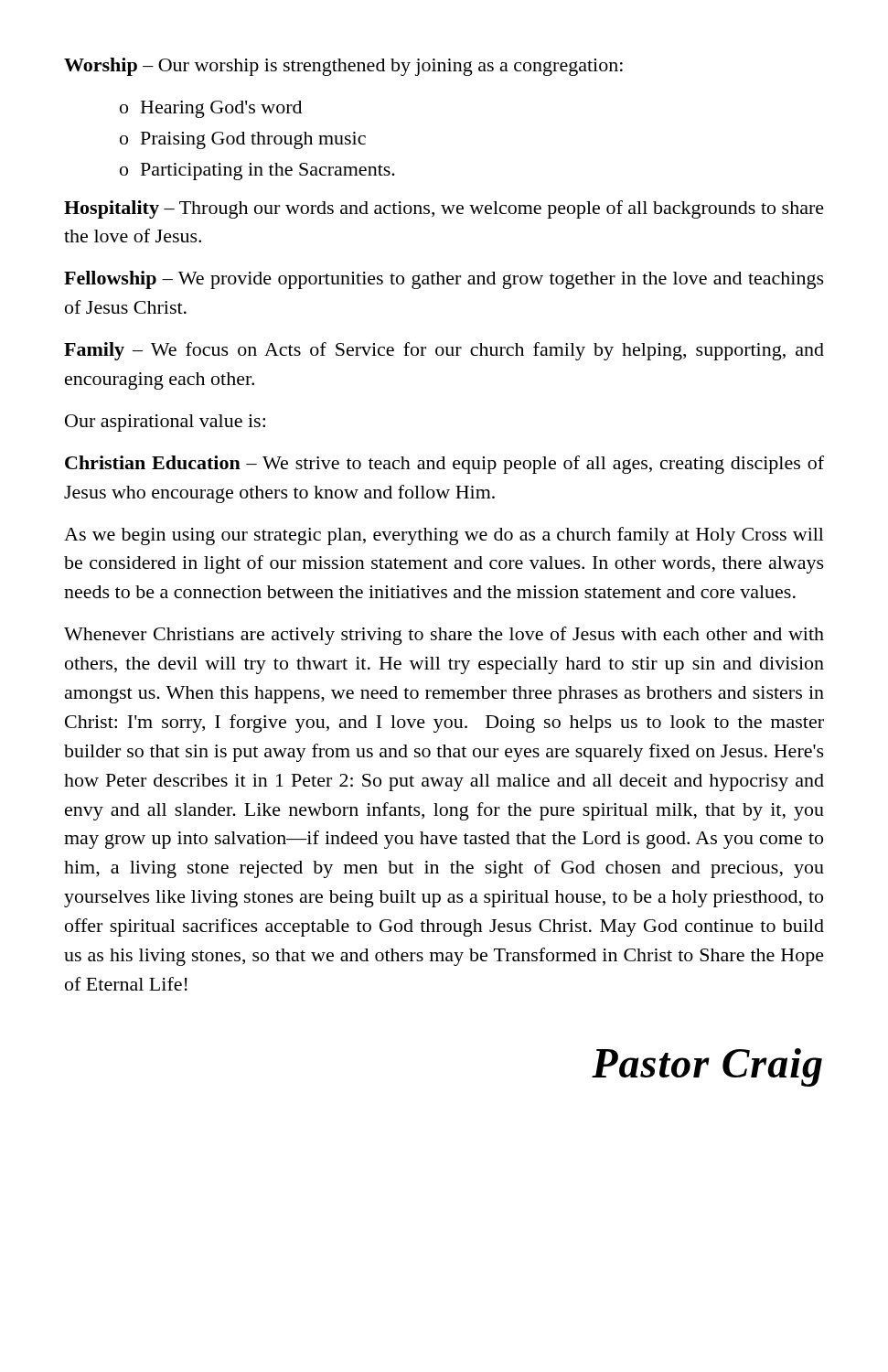Find the block starting "Pastor Craig"
The width and height of the screenshot is (888, 1372).
coord(708,1063)
